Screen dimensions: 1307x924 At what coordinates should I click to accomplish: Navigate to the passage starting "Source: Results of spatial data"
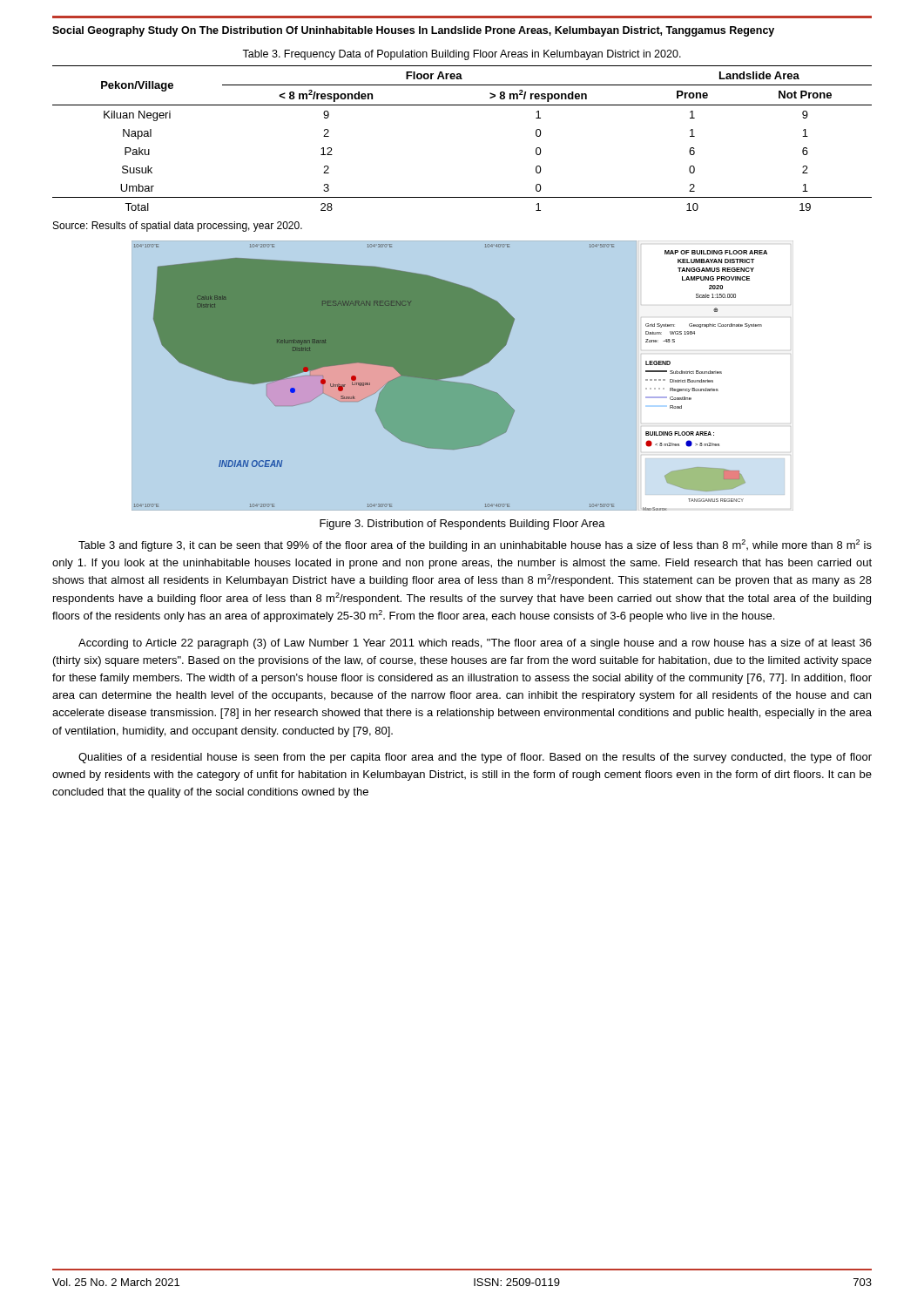coord(177,226)
